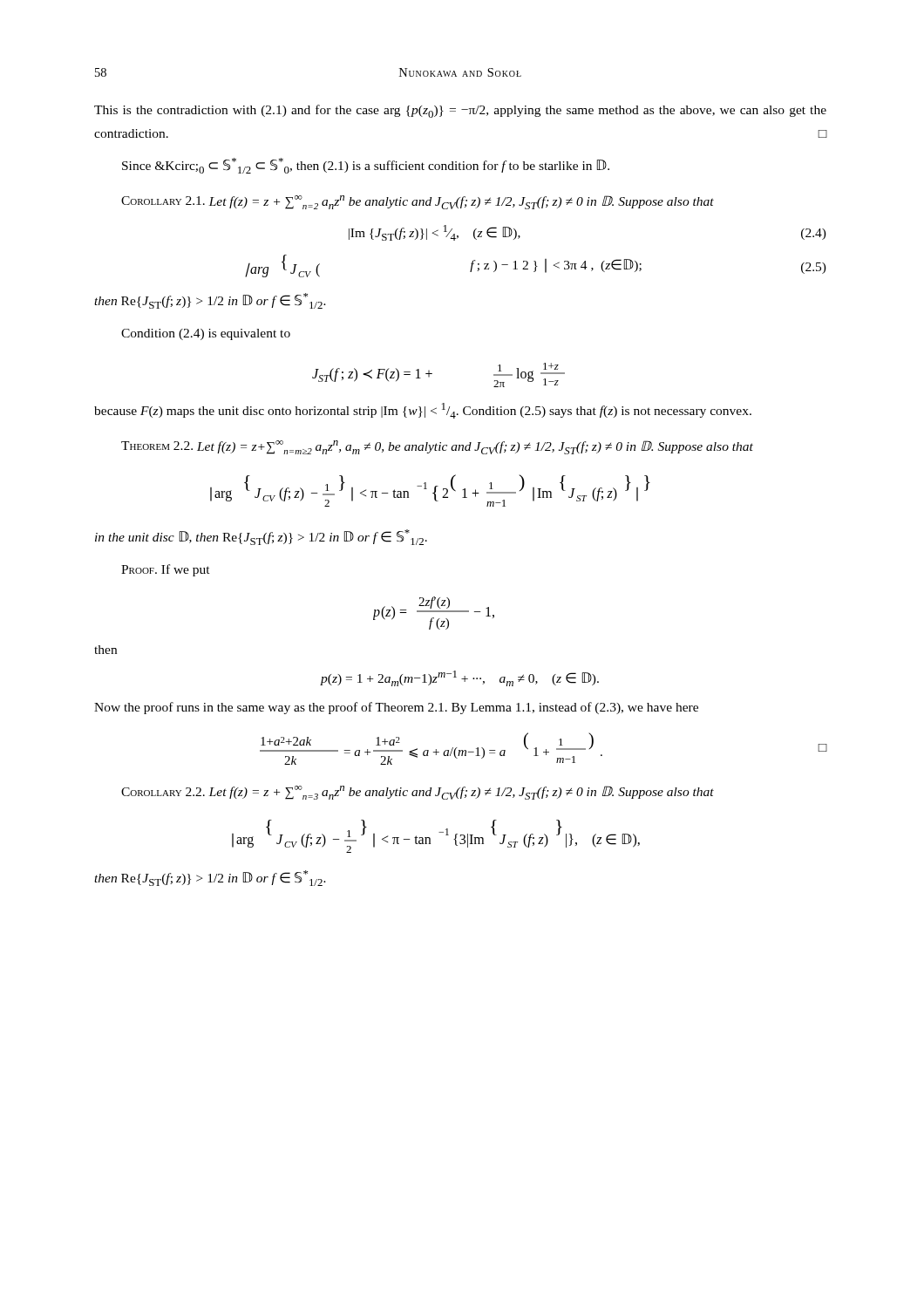Image resolution: width=924 pixels, height=1308 pixels.
Task: Select the text block with the text "Now the proof runs in the same way"
Action: pos(396,707)
